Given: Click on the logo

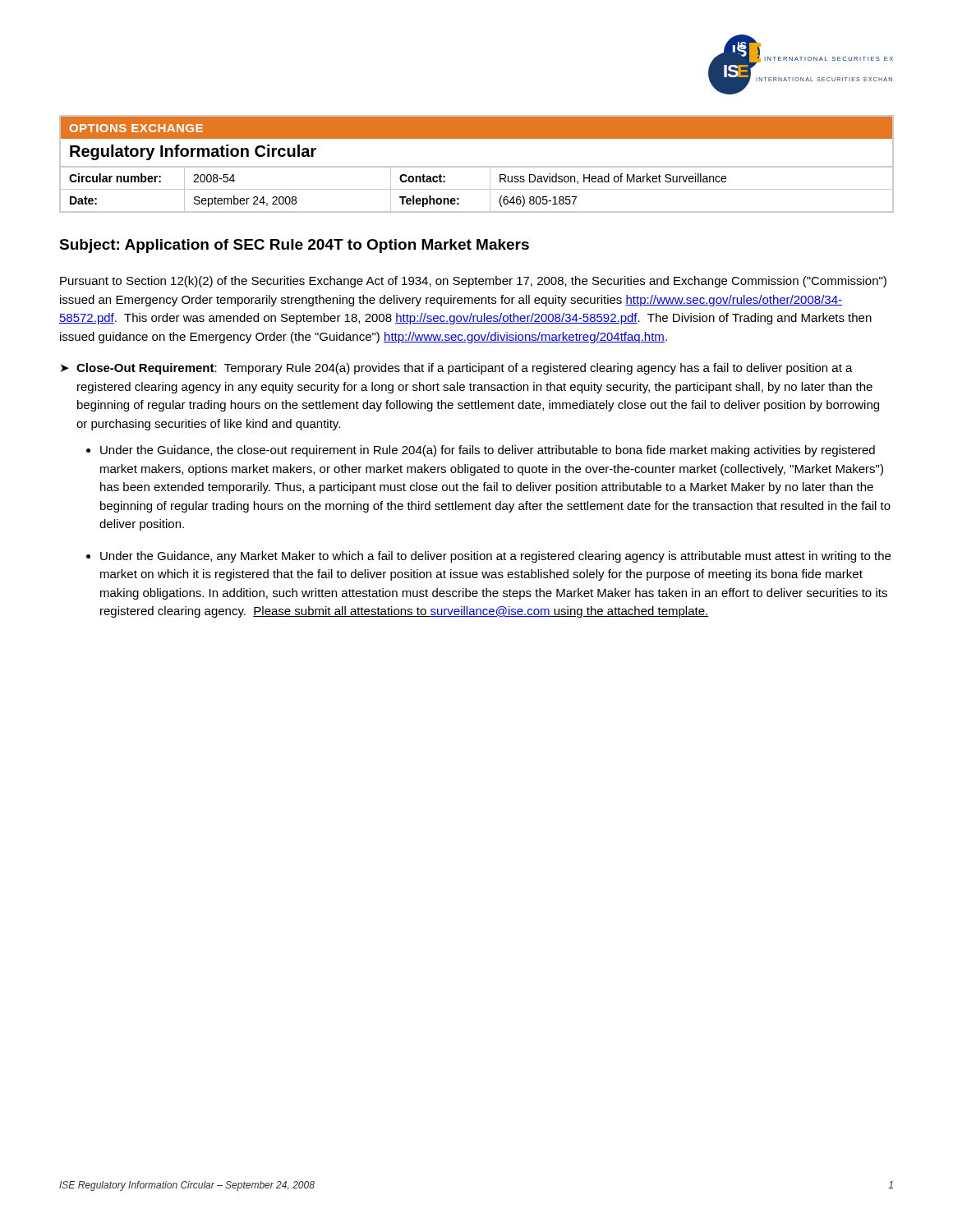Looking at the screenshot, I should pyautogui.click(x=476, y=57).
